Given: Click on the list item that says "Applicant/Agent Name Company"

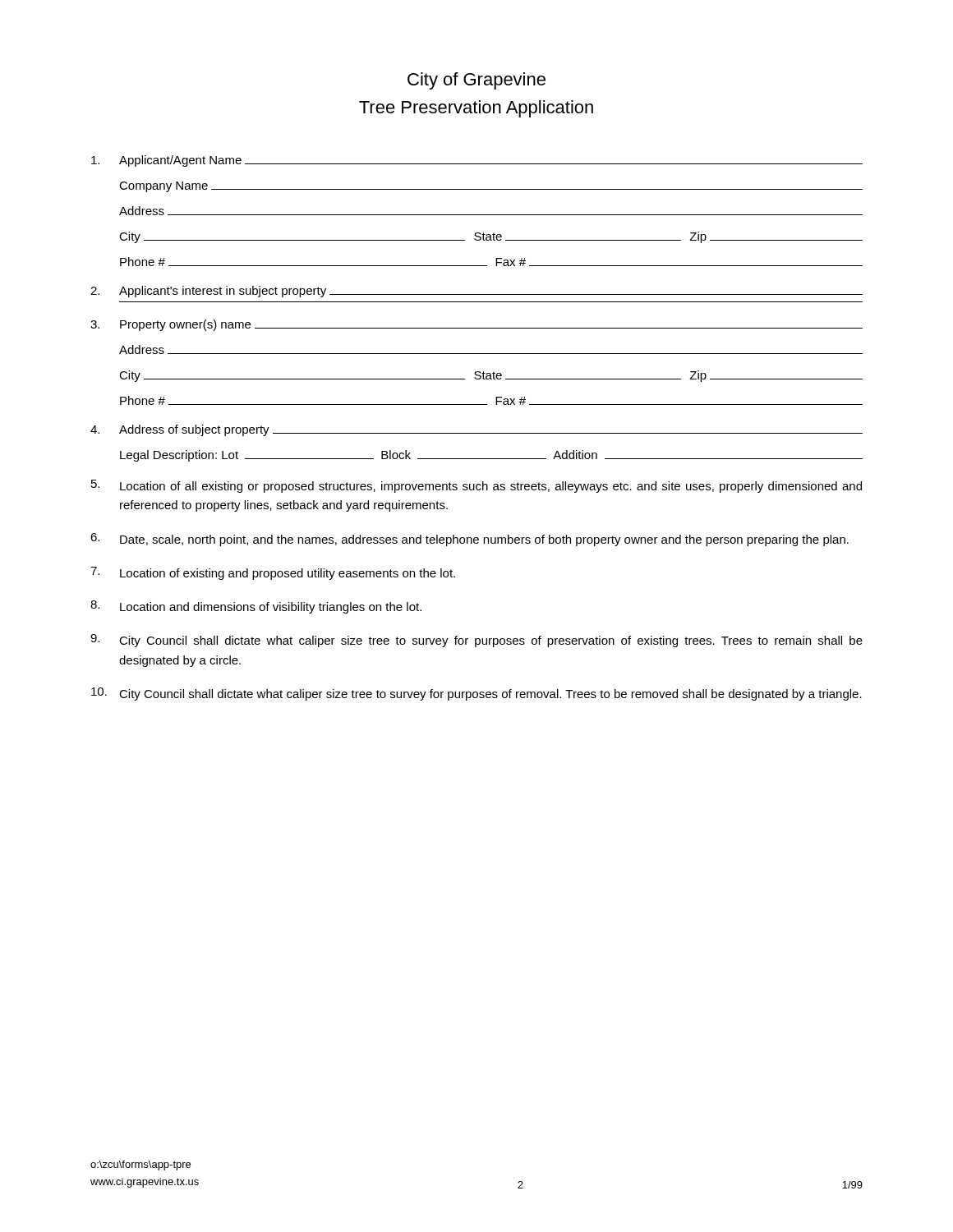Looking at the screenshot, I should pos(476,211).
